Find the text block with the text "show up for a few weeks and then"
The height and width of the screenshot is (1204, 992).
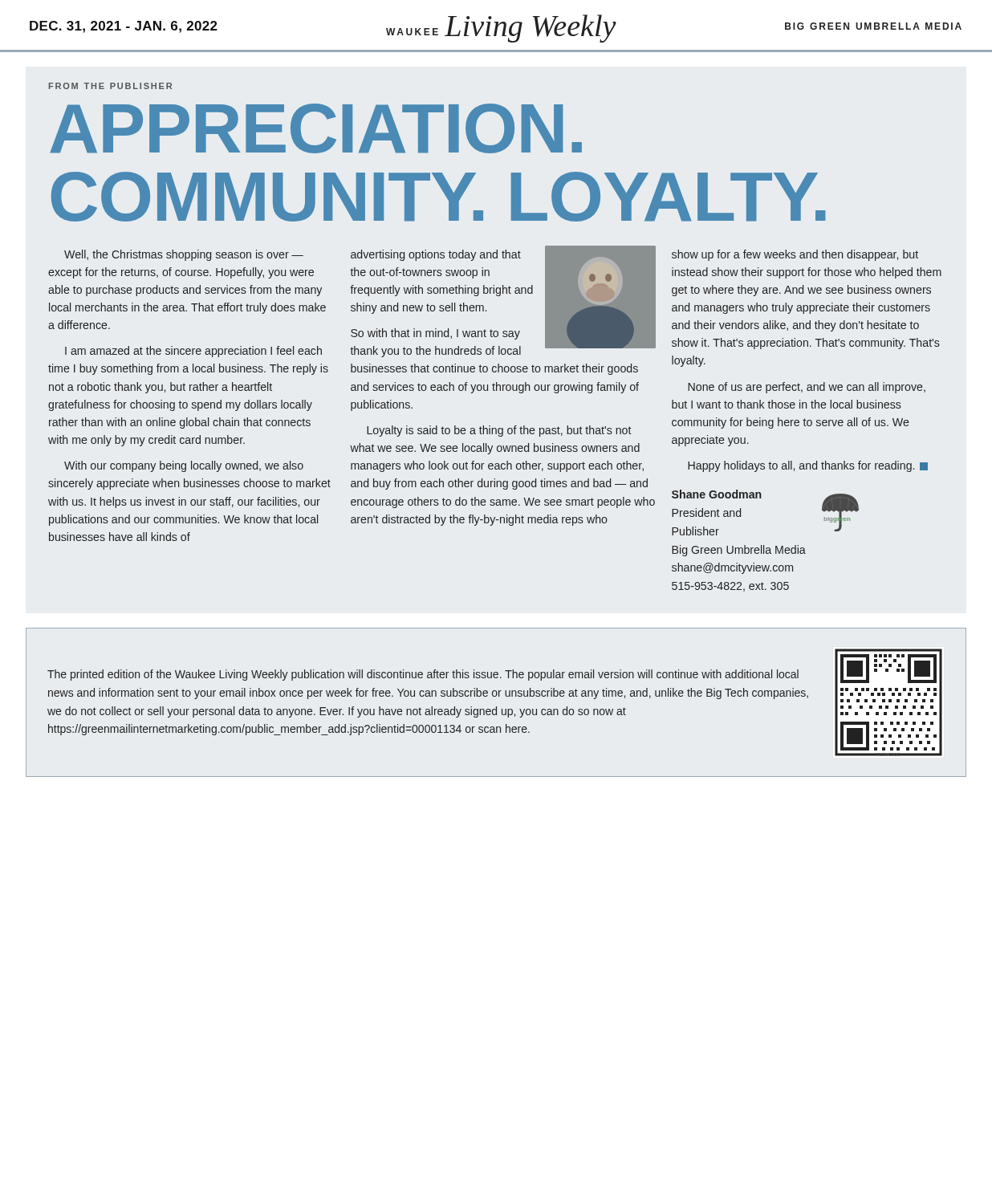pyautogui.click(x=795, y=255)
